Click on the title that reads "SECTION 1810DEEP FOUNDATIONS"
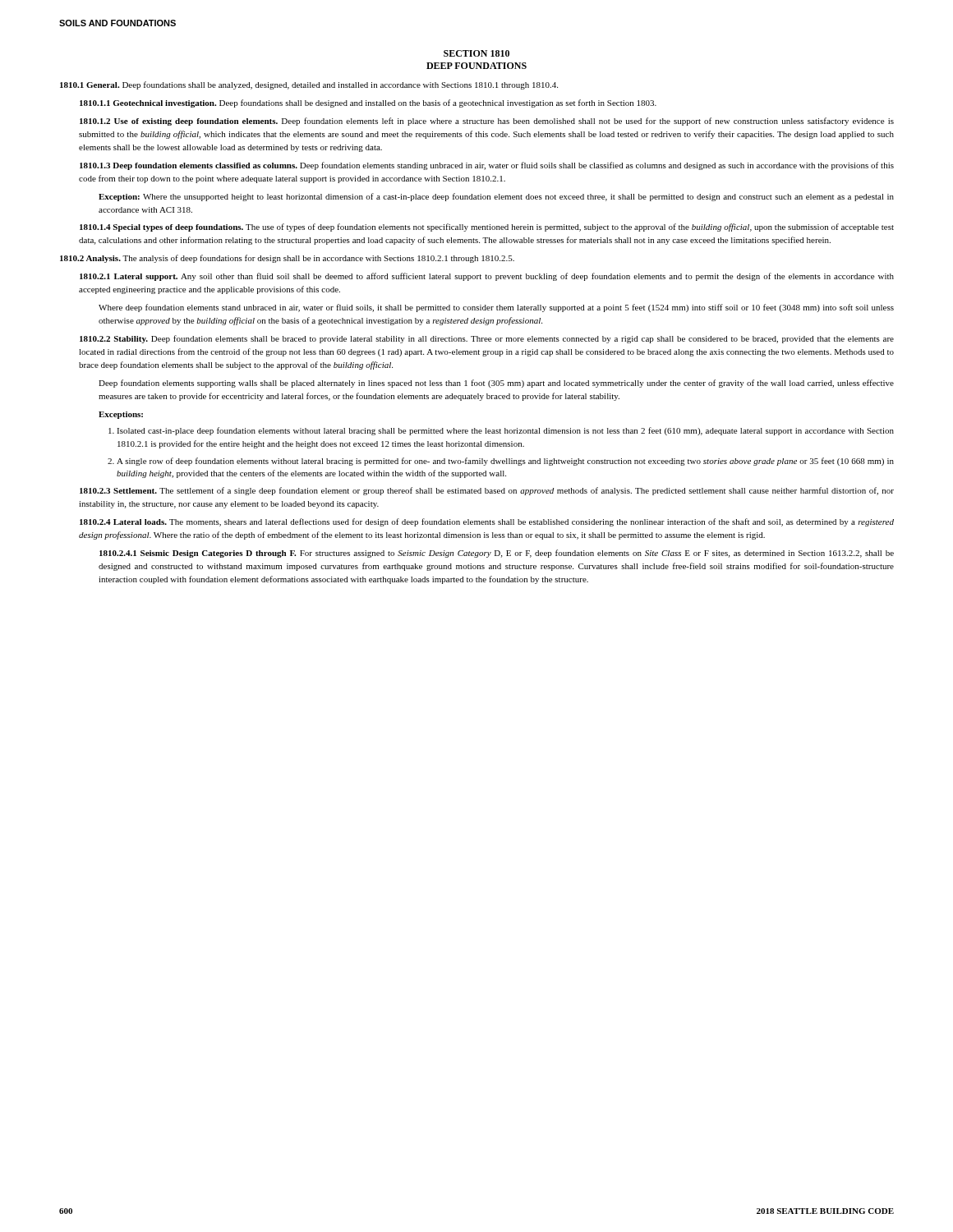This screenshot has width=953, height=1232. [x=476, y=60]
